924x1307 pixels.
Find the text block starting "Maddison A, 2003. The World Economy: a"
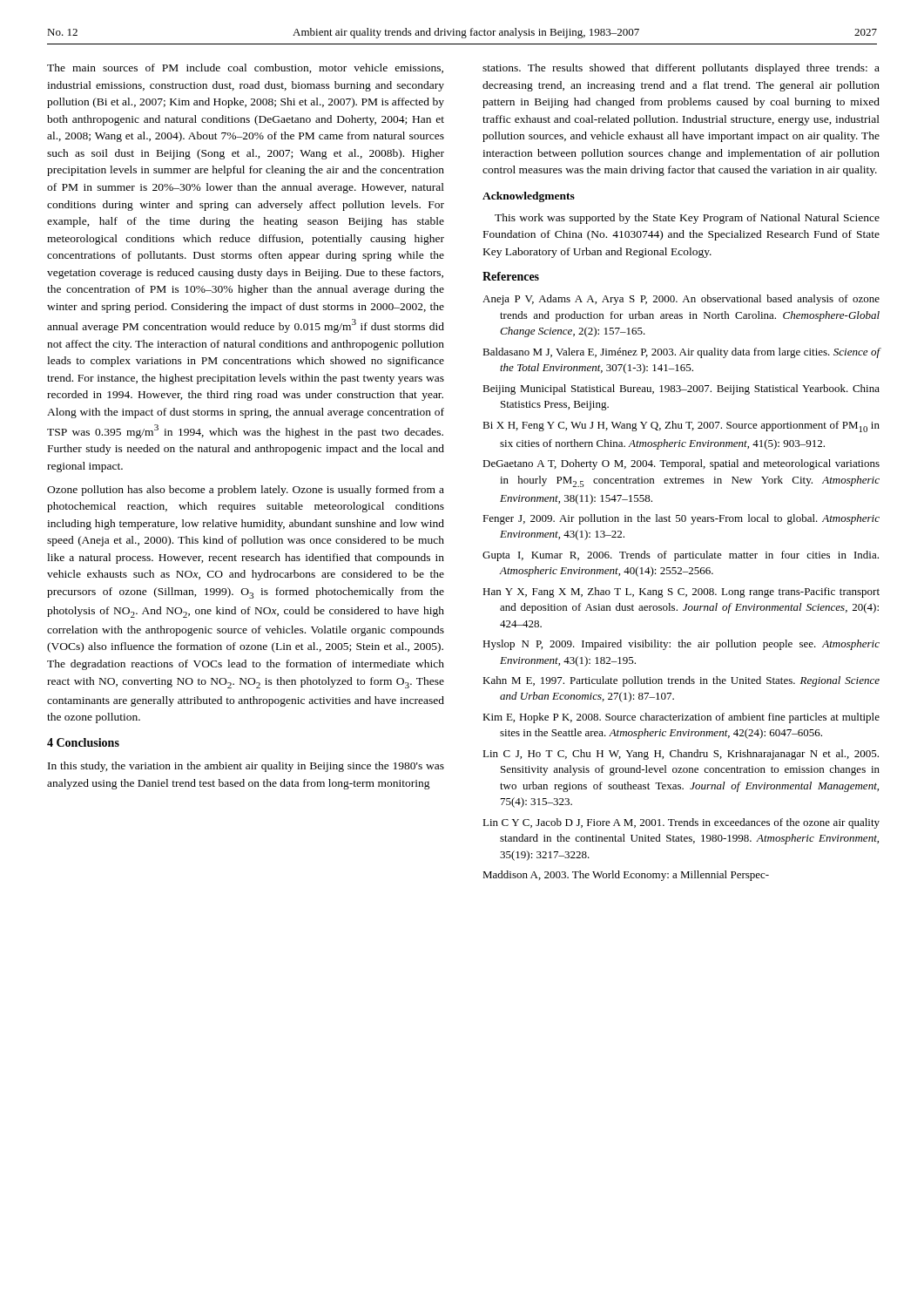click(626, 874)
